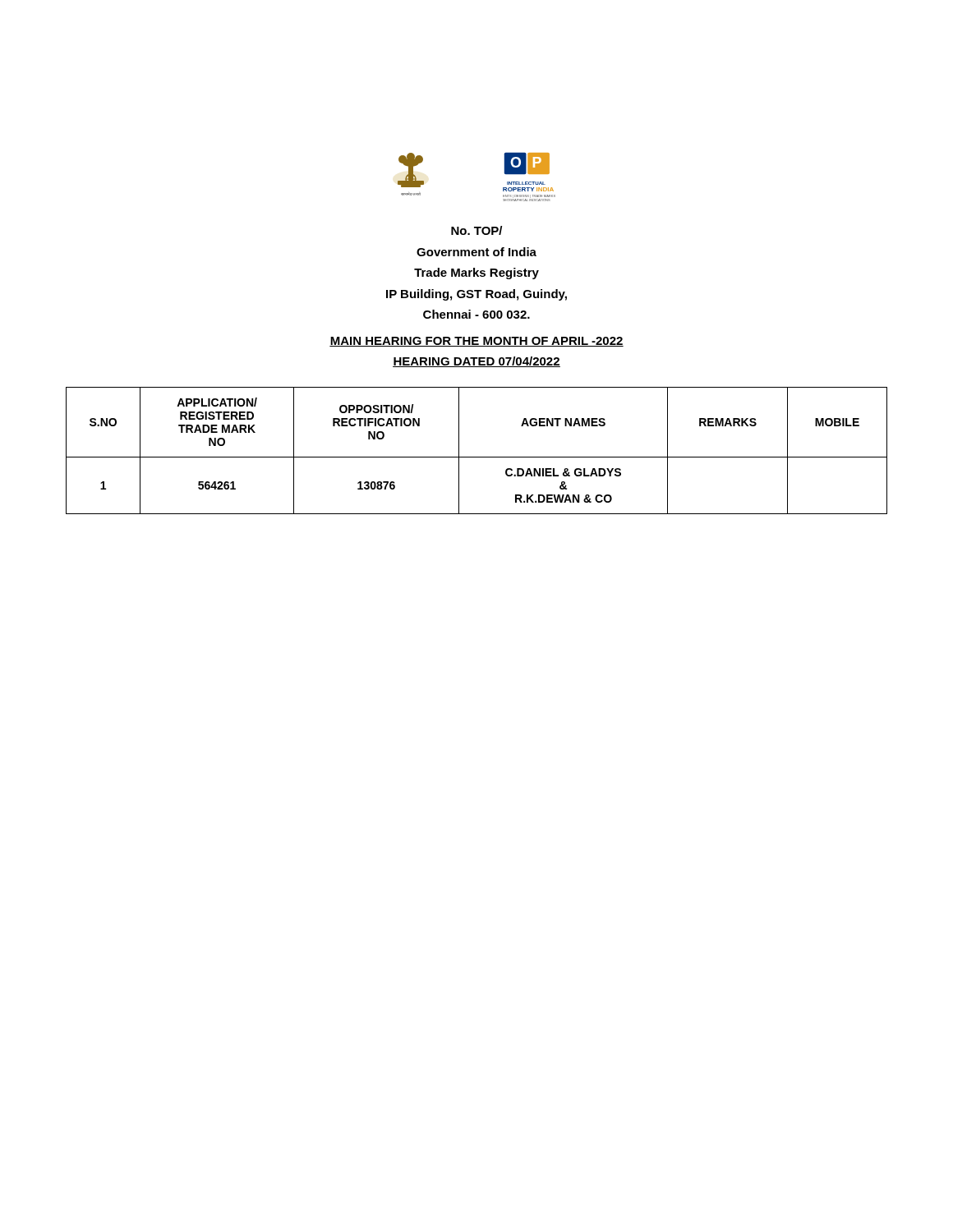Viewport: 953px width, 1232px height.
Task: Select the table that reads "C.DANIEL & GLADYS & R.K.DEWAN"
Action: [476, 450]
